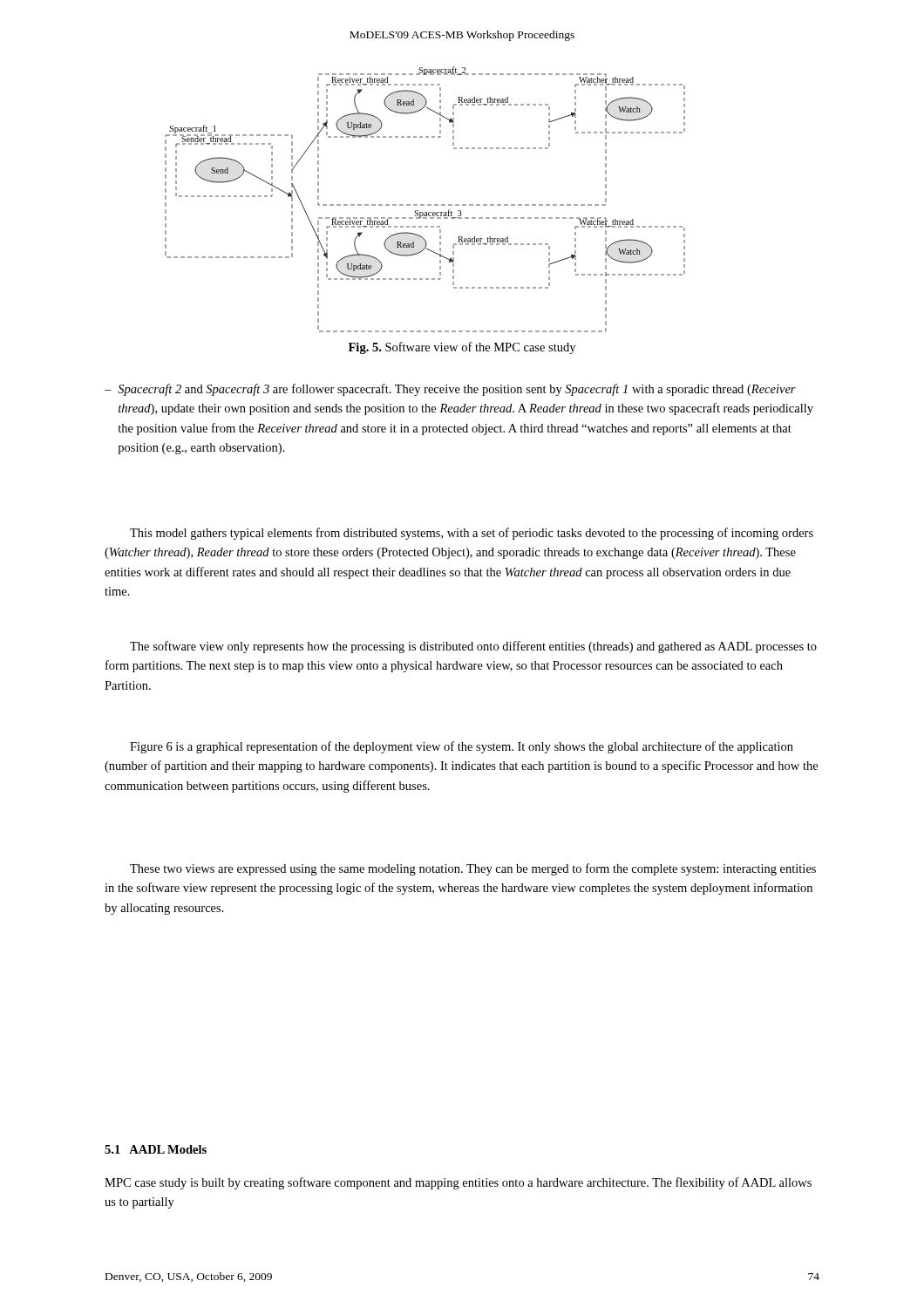Screen dimensions: 1308x924
Task: Select the engineering diagram
Action: coord(462,202)
